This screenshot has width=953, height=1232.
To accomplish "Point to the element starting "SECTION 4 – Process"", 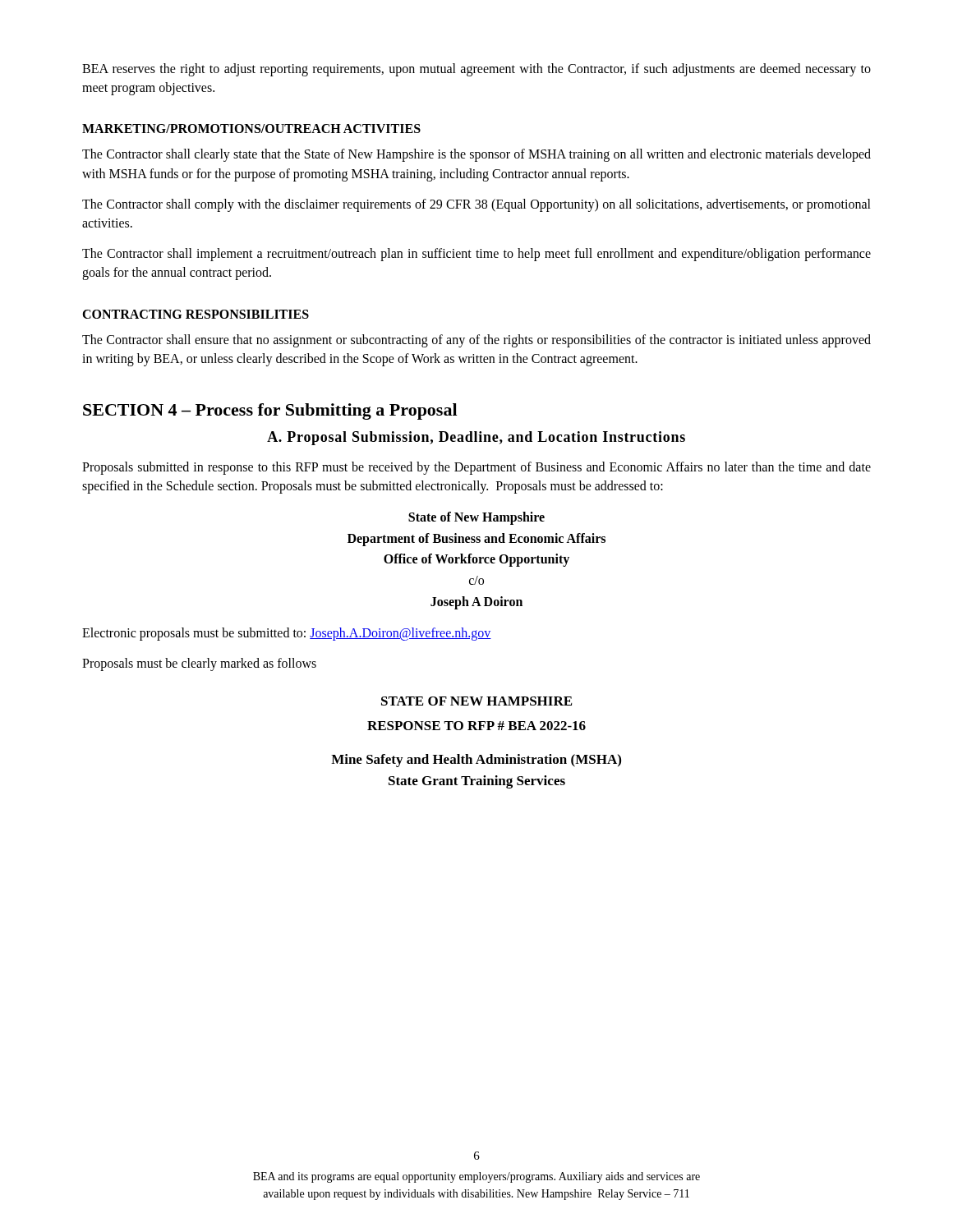I will pyautogui.click(x=270, y=409).
